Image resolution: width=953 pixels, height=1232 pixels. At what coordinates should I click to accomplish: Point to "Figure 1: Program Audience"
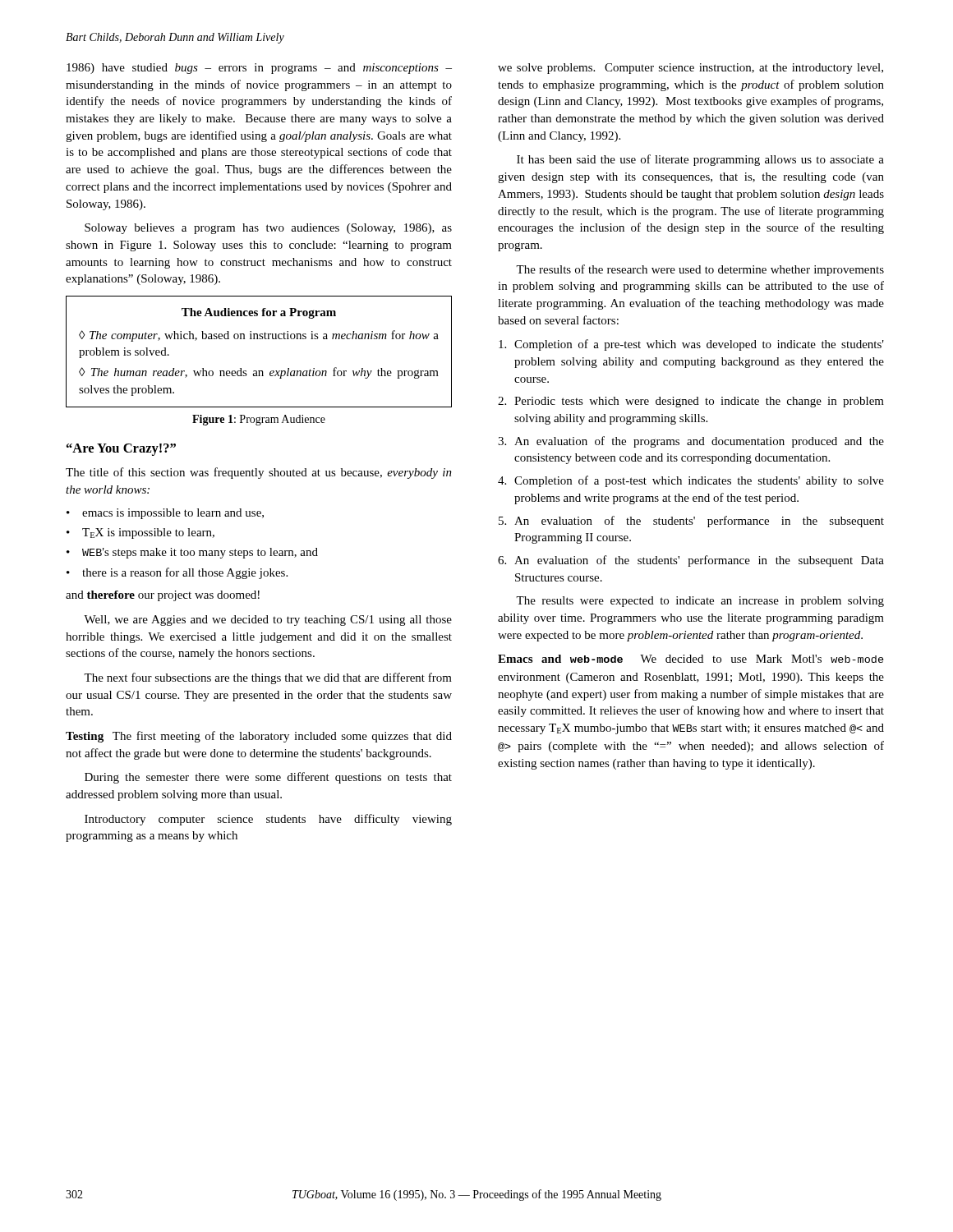259,420
